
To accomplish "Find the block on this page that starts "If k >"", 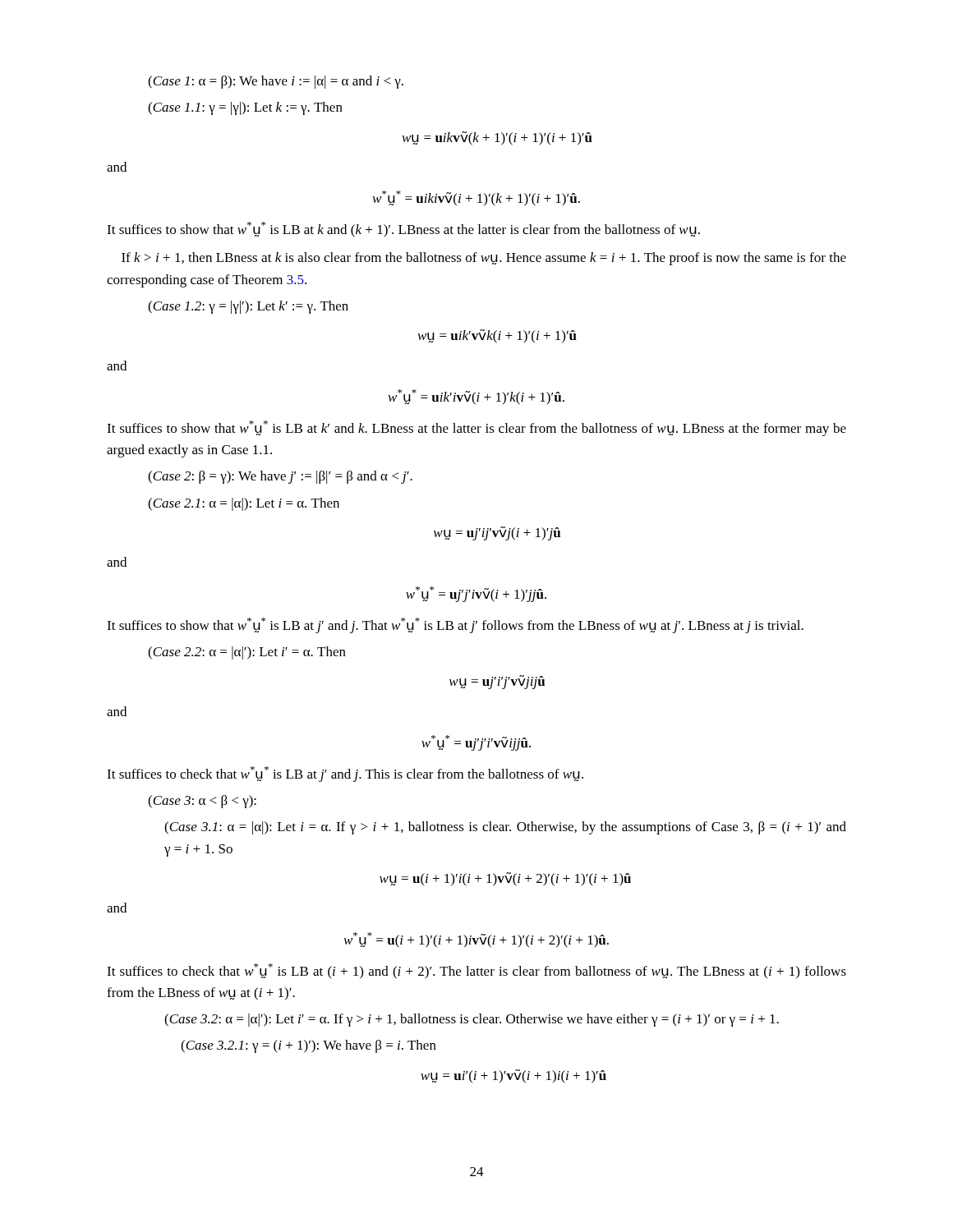I will [x=476, y=269].
